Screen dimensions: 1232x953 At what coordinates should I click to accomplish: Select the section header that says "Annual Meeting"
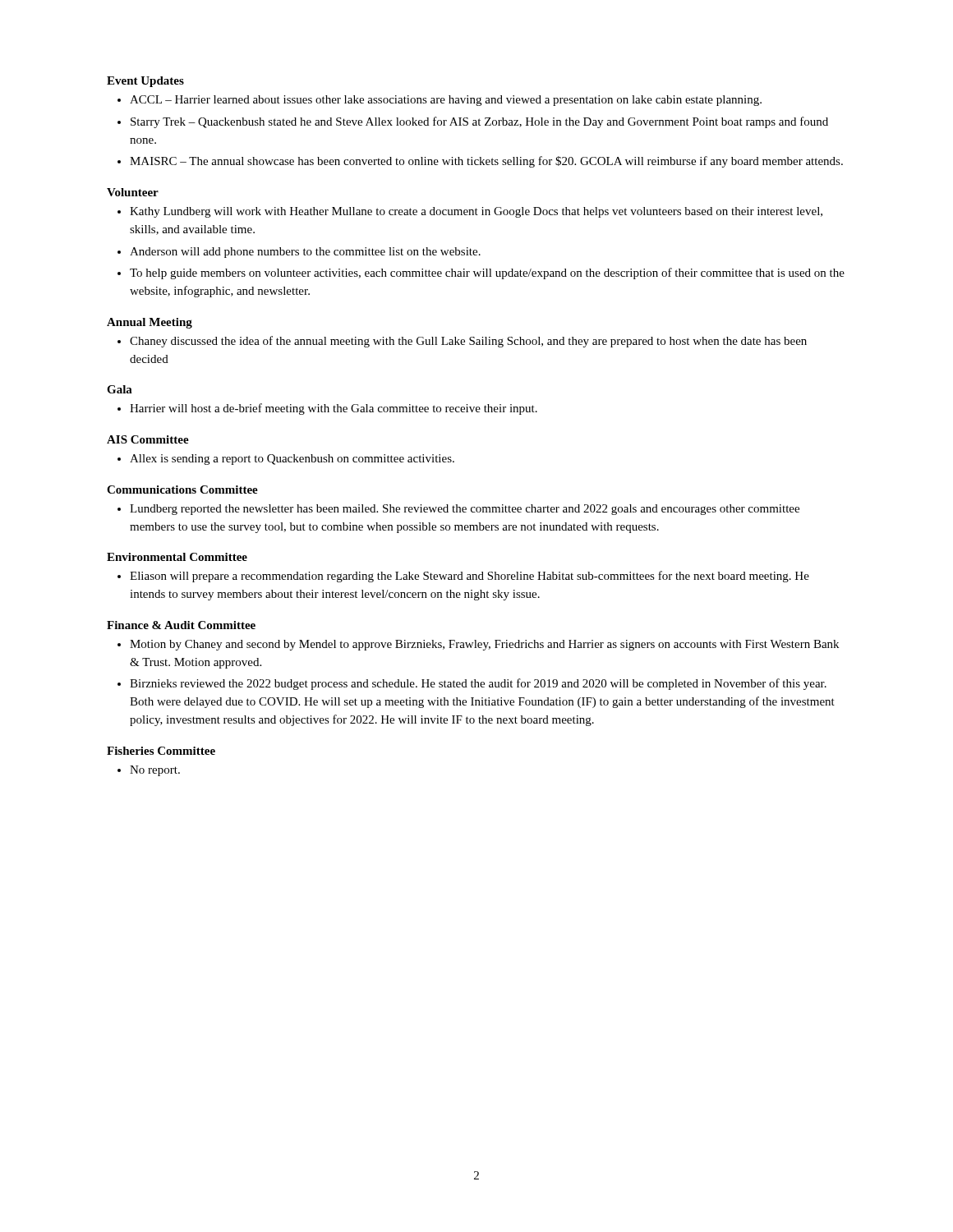pyautogui.click(x=149, y=322)
